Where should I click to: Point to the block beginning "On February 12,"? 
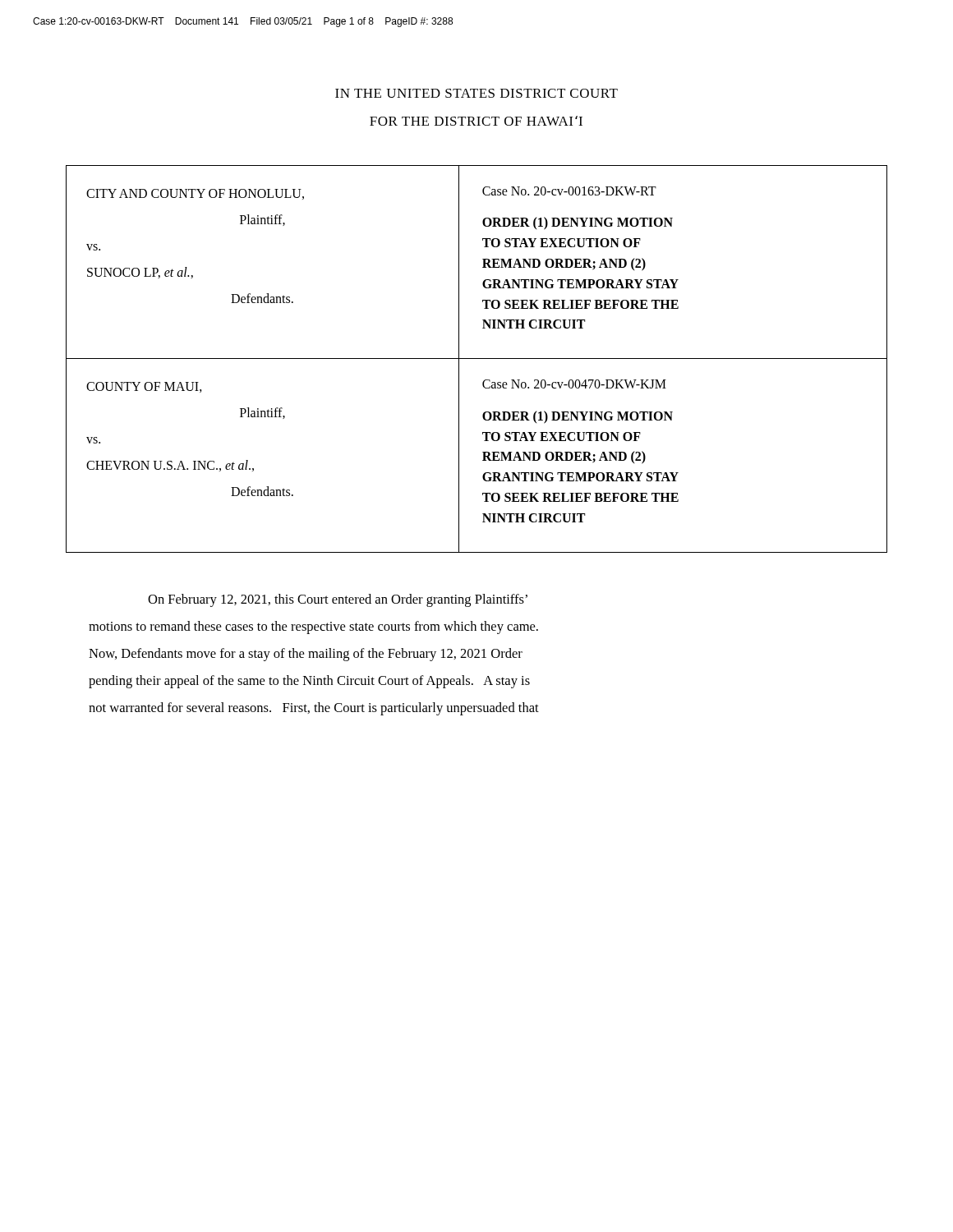pyautogui.click(x=476, y=653)
